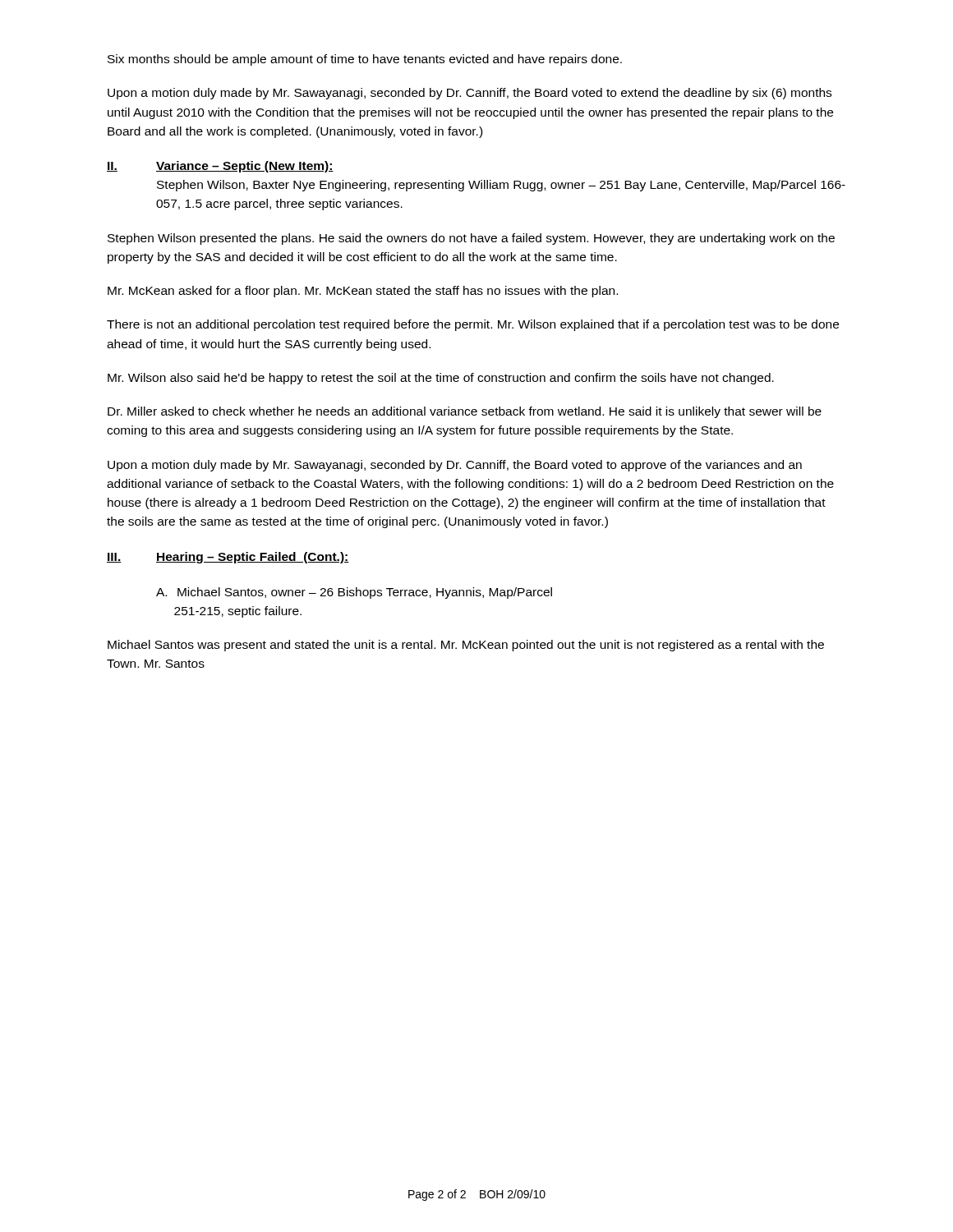Where is the passage that starts "Mr. Wilson also said he'd"?

click(441, 377)
